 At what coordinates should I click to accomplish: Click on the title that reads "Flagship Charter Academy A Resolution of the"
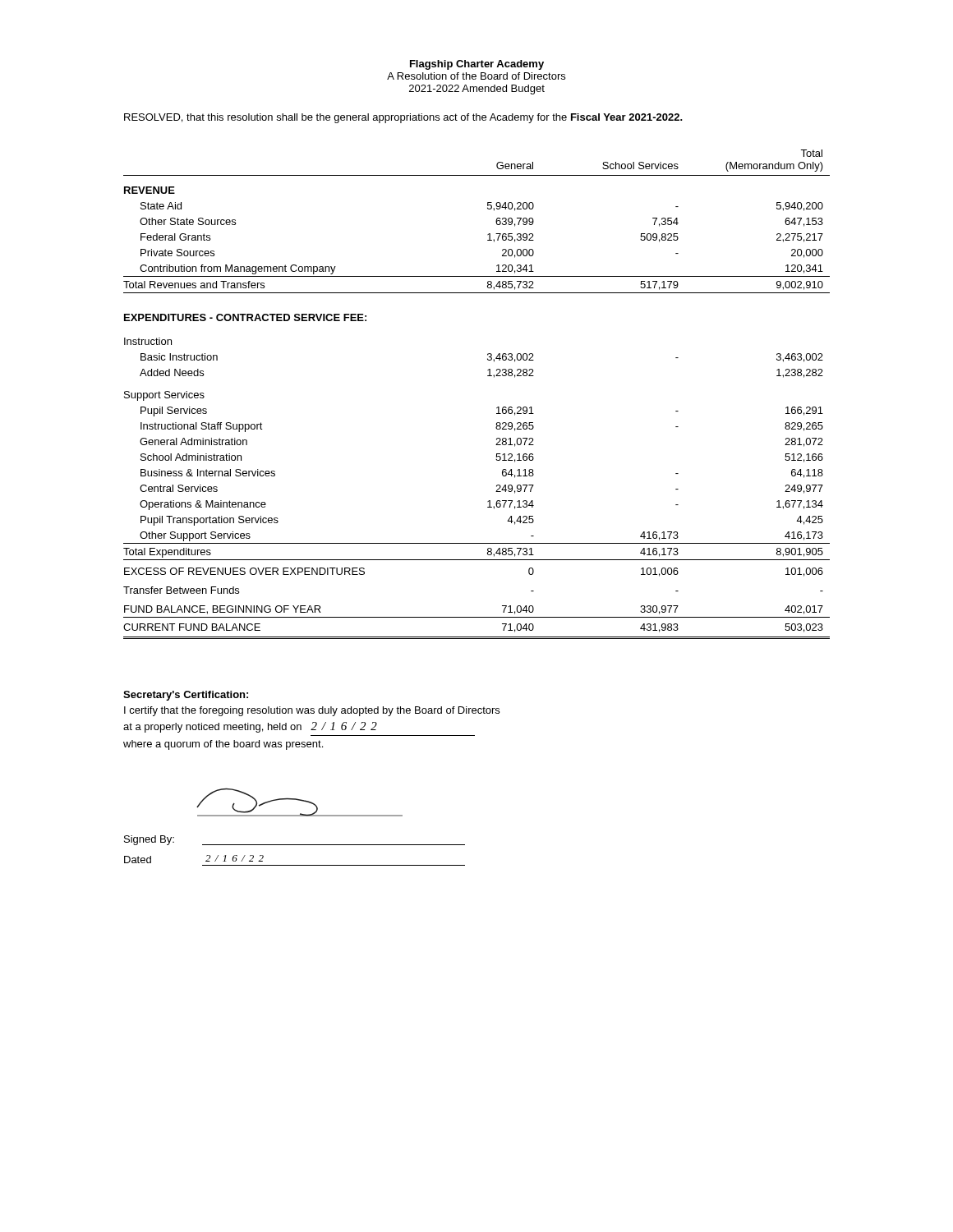tap(476, 76)
